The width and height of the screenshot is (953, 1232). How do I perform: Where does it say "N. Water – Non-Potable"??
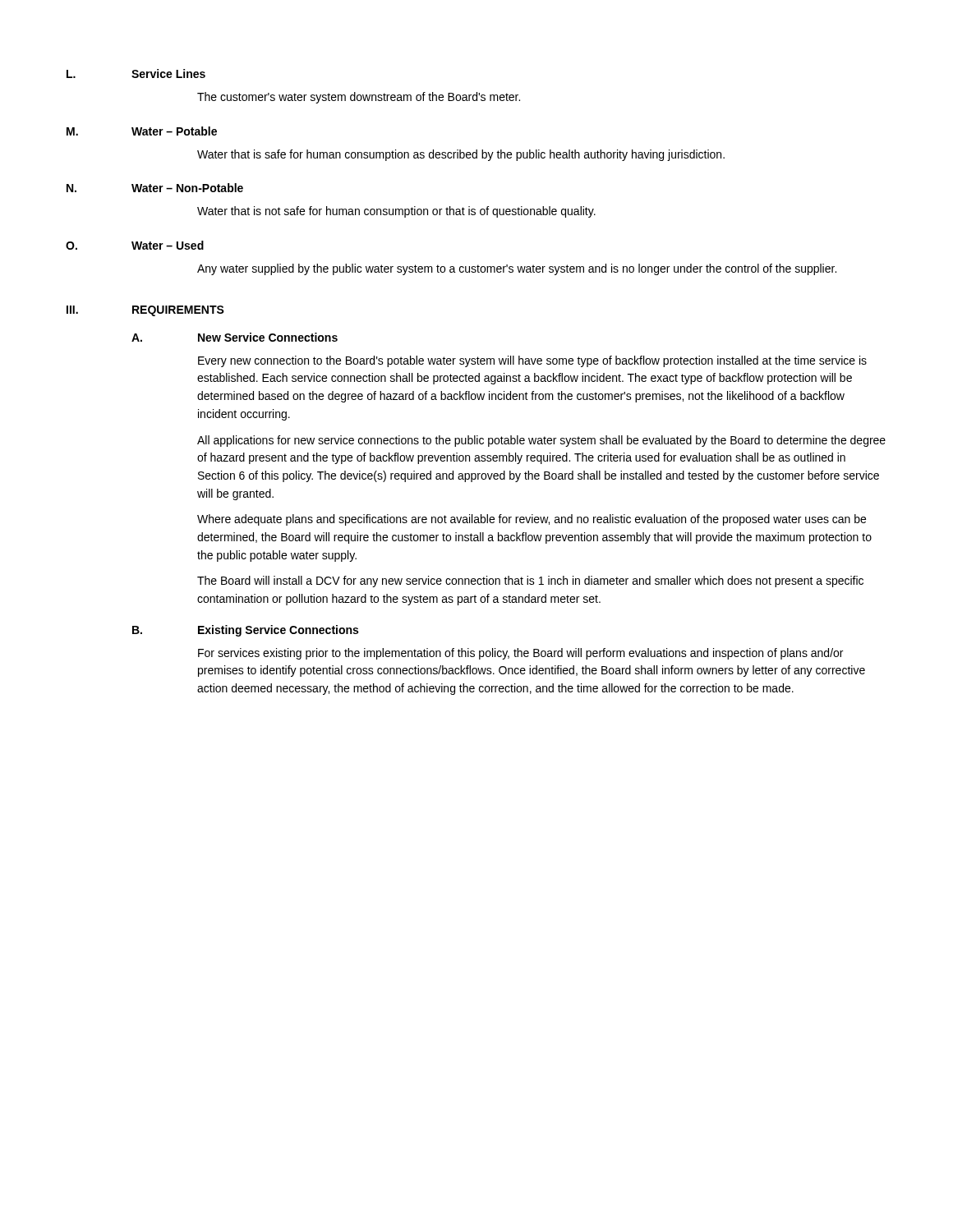[x=155, y=188]
